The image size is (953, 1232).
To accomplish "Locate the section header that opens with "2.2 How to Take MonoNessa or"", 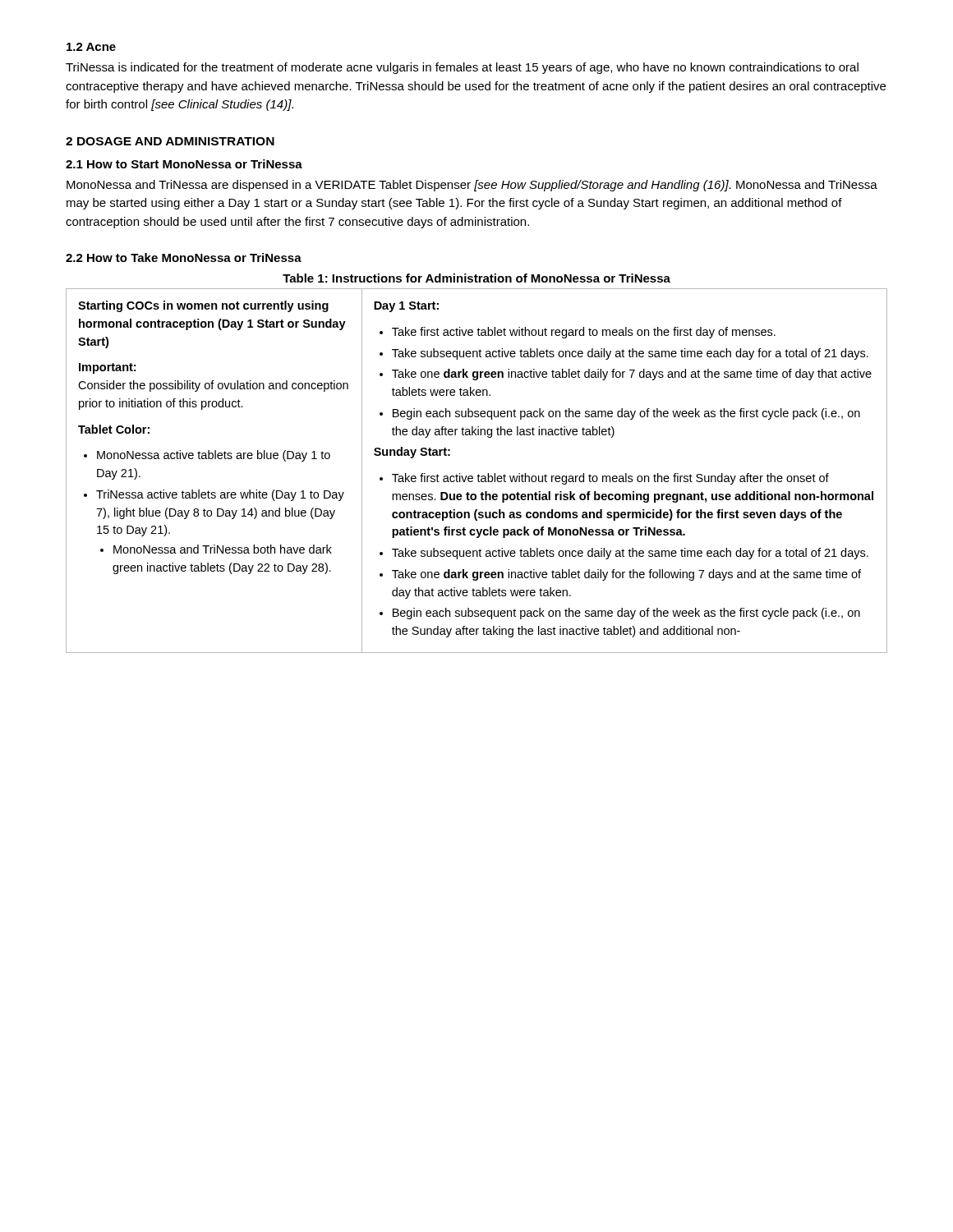I will [x=183, y=257].
